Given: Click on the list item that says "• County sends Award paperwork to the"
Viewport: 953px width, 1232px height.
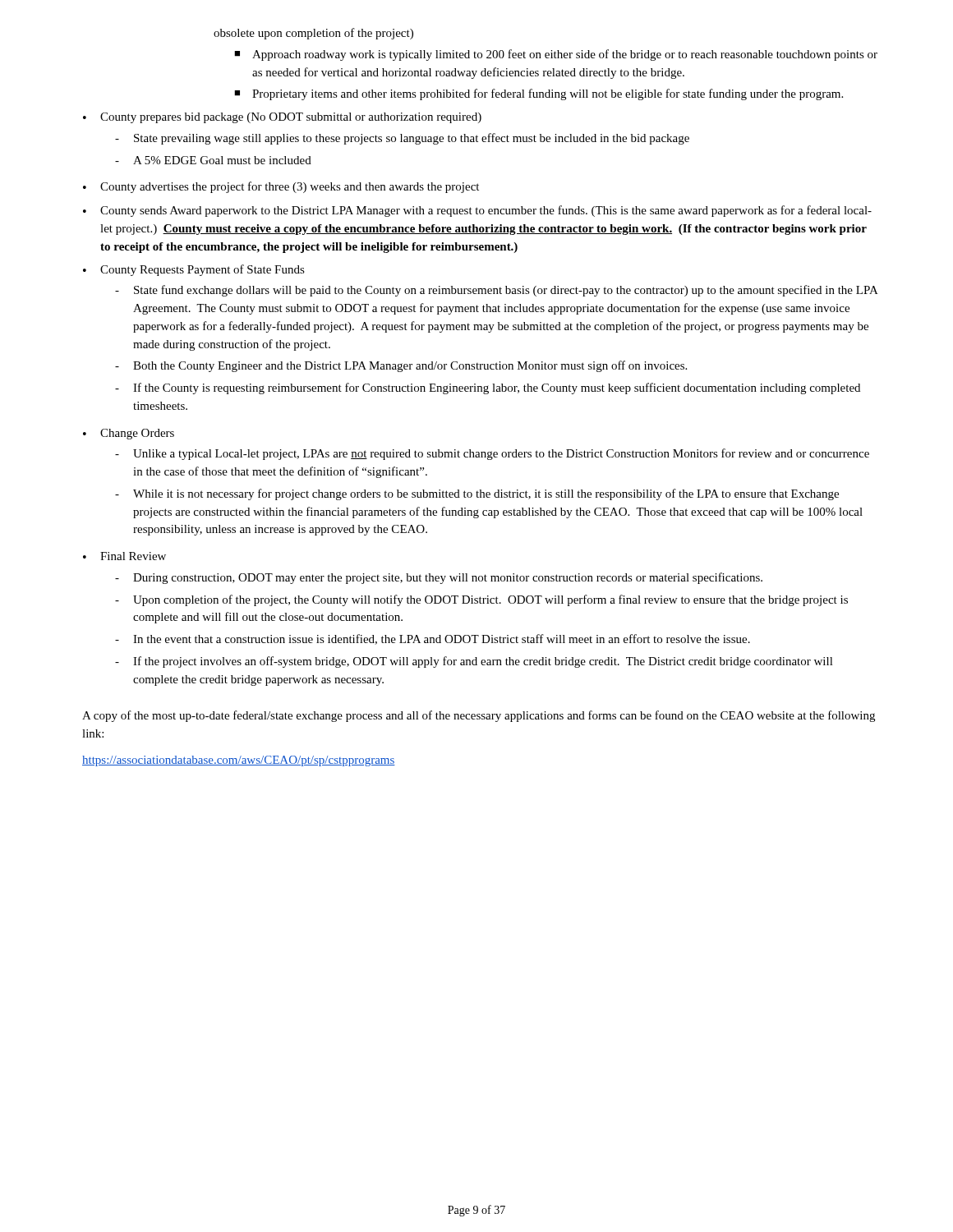Looking at the screenshot, I should point(481,229).
